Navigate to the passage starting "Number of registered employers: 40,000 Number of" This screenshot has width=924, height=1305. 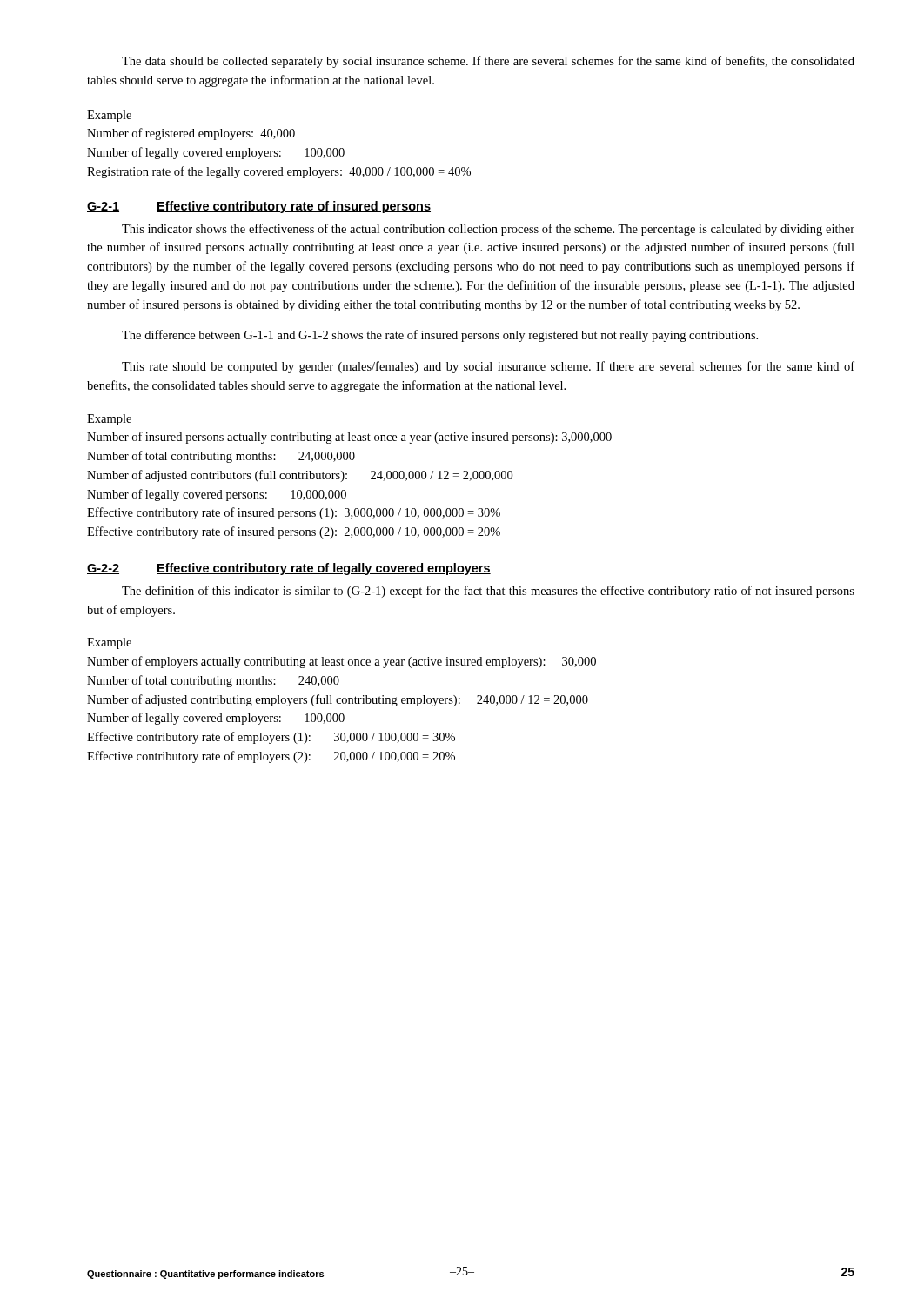point(191,134)
